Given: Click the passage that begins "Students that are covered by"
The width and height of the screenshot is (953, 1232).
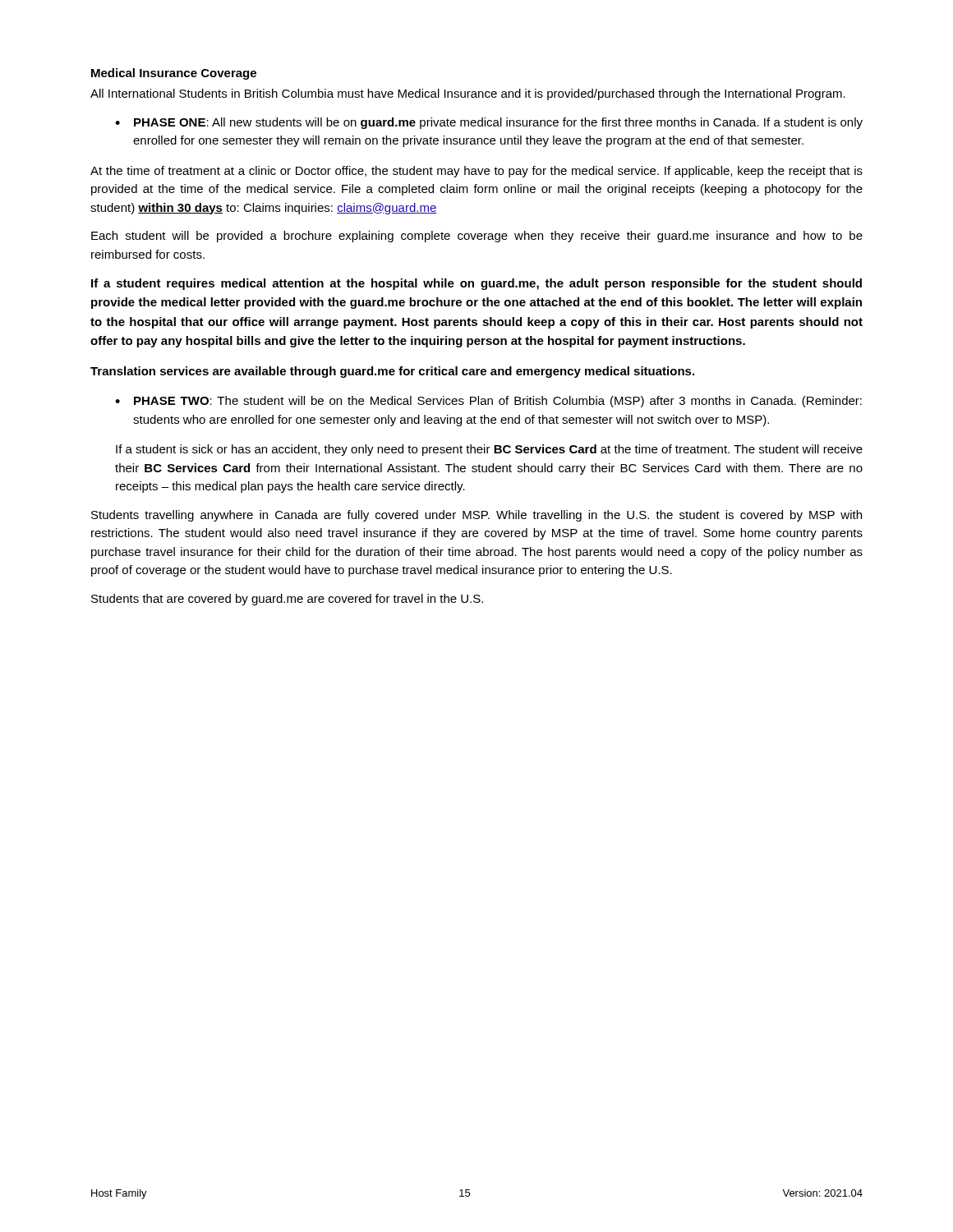Looking at the screenshot, I should (287, 598).
